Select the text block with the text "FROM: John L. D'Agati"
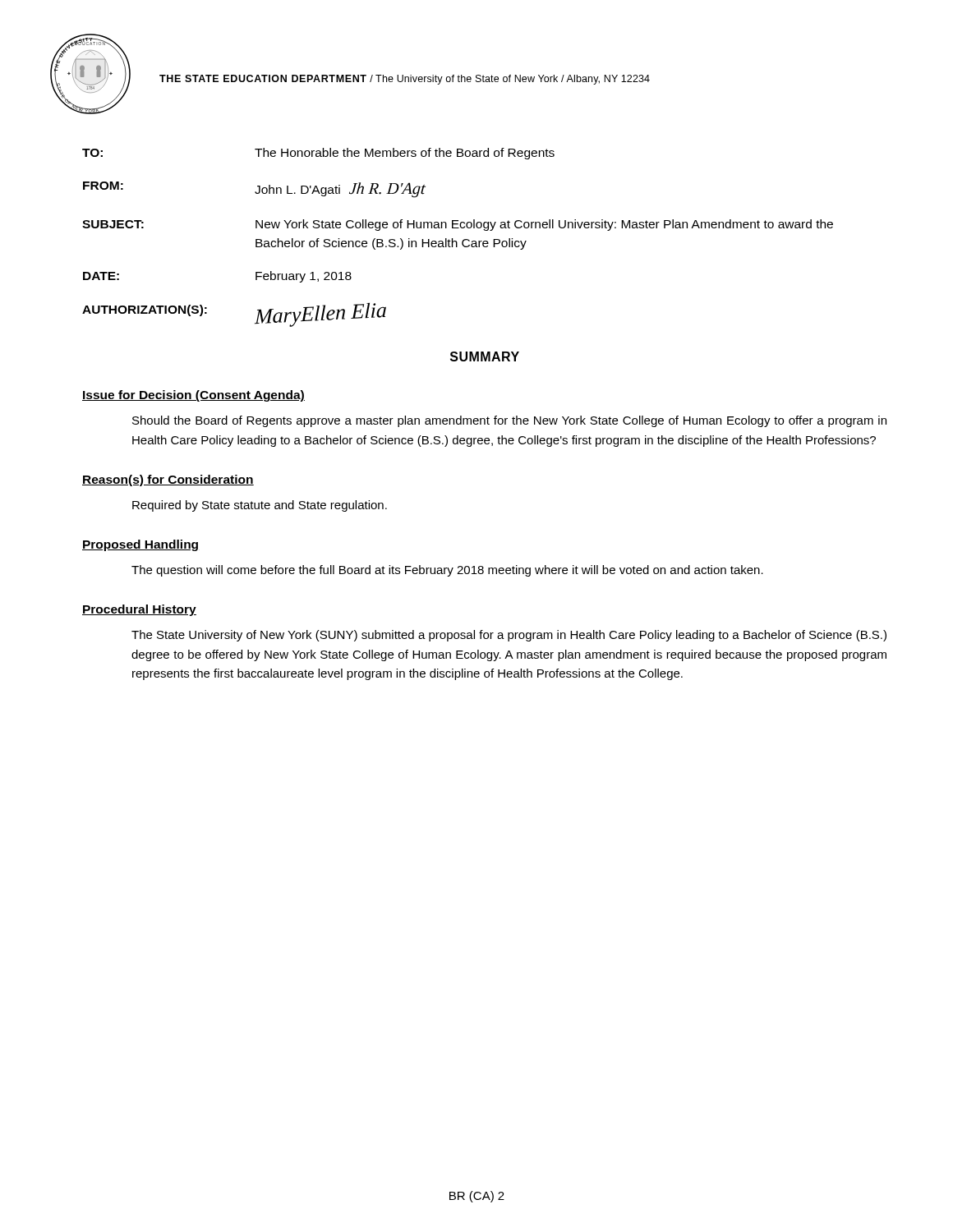This screenshot has width=953, height=1232. (x=254, y=190)
